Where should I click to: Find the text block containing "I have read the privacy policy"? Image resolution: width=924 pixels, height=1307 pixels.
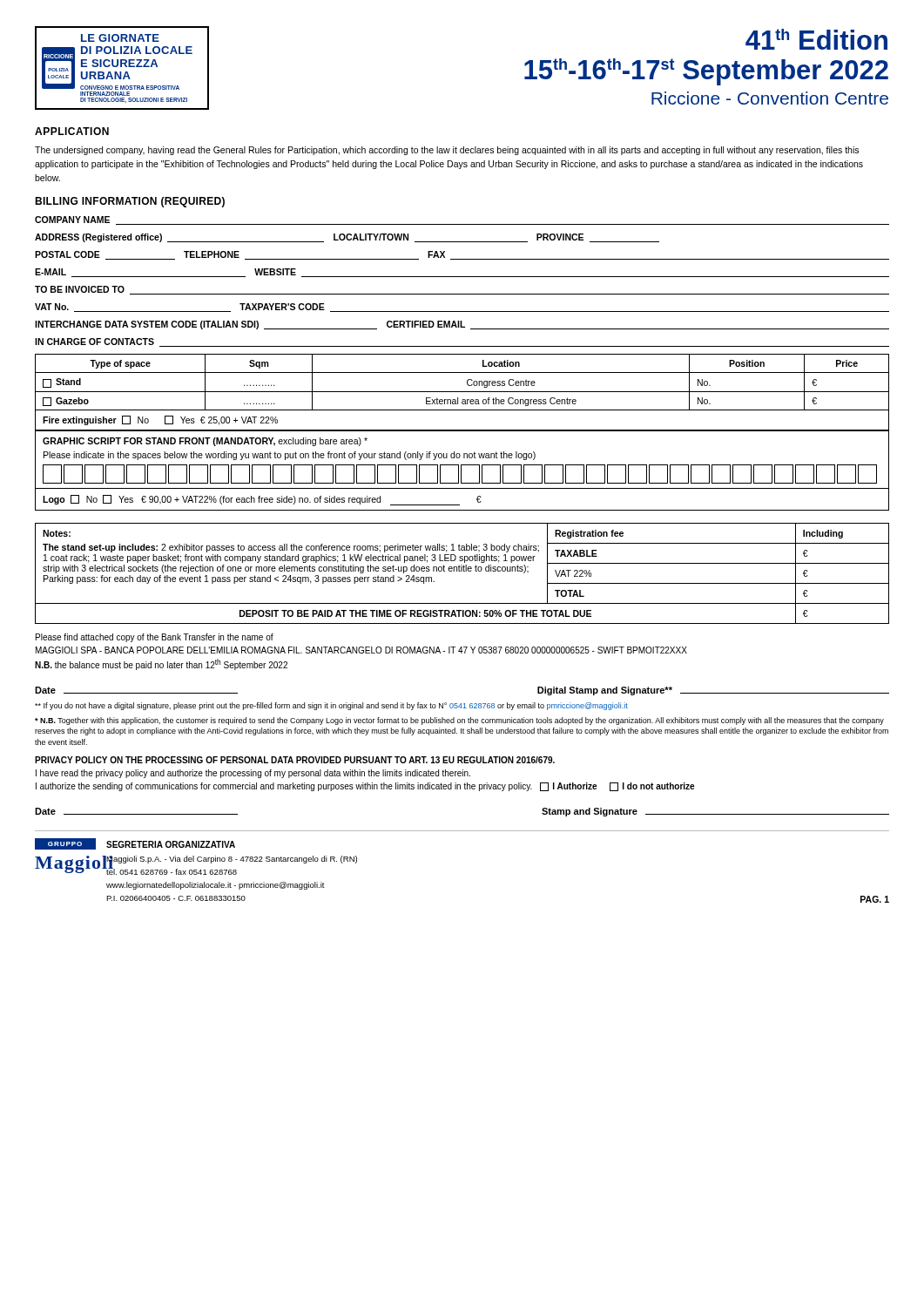pos(253,773)
